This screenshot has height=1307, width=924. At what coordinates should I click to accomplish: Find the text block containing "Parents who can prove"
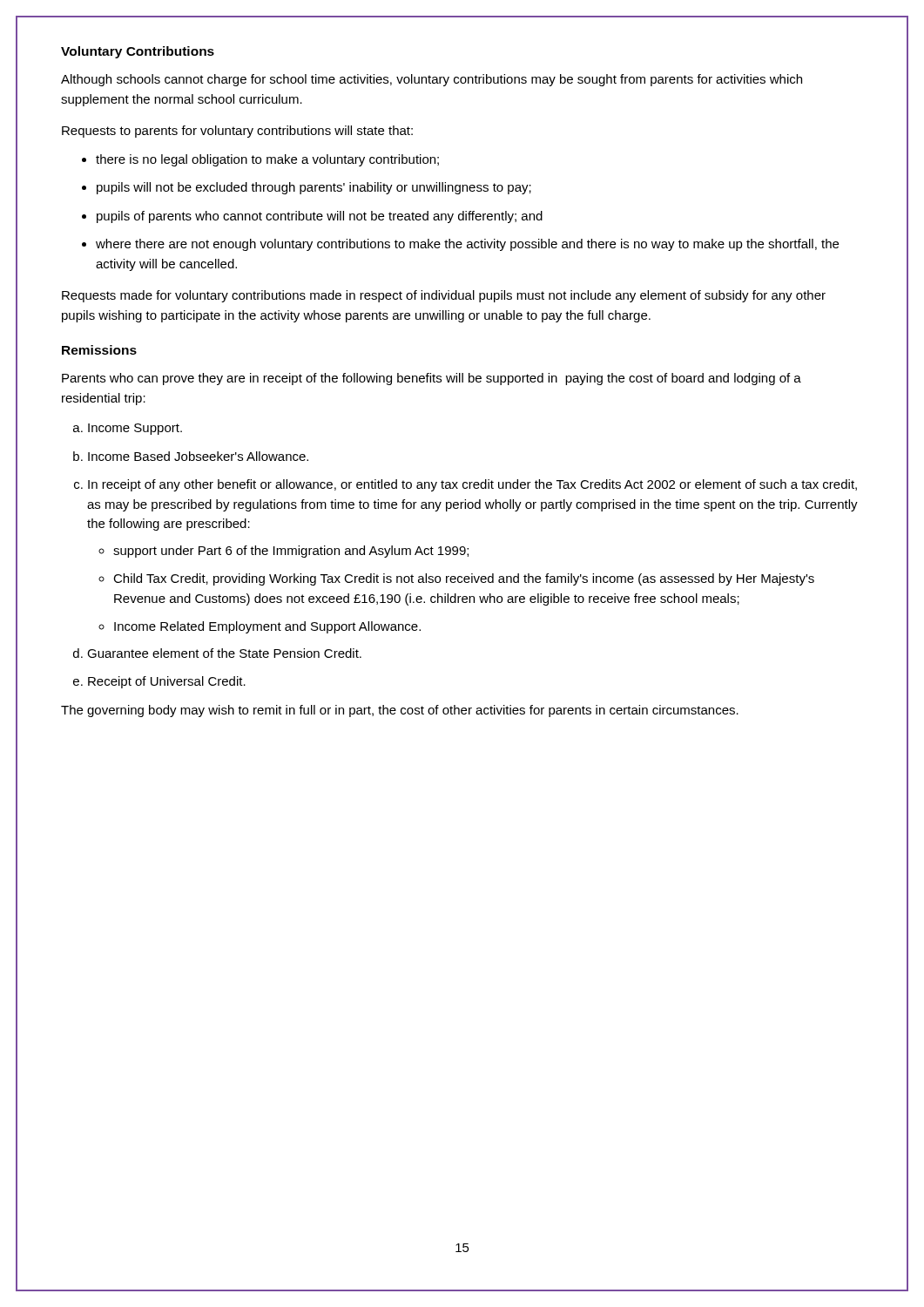(x=431, y=388)
